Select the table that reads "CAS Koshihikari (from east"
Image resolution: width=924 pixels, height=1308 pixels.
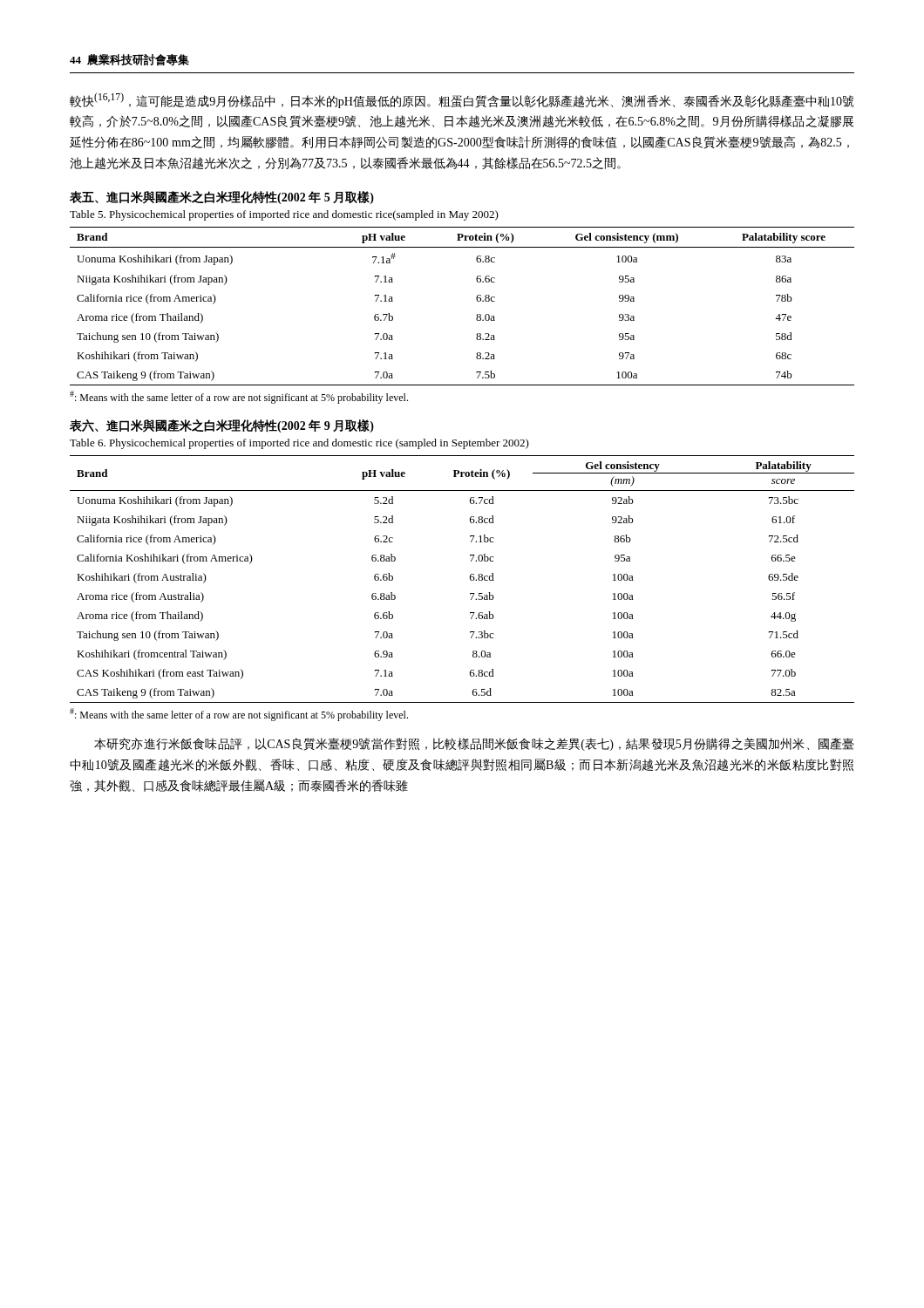click(x=462, y=579)
